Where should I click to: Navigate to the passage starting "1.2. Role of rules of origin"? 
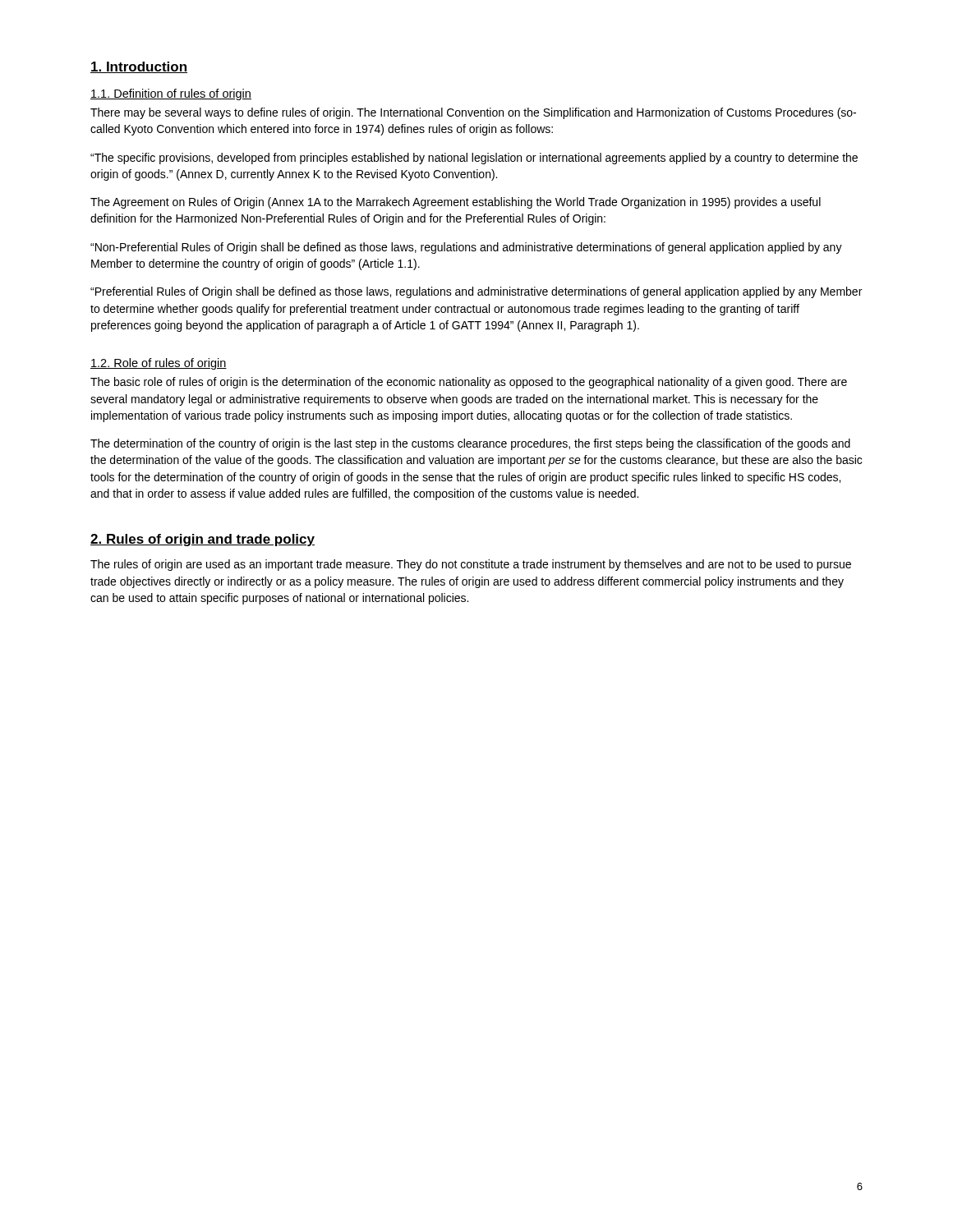tap(158, 363)
